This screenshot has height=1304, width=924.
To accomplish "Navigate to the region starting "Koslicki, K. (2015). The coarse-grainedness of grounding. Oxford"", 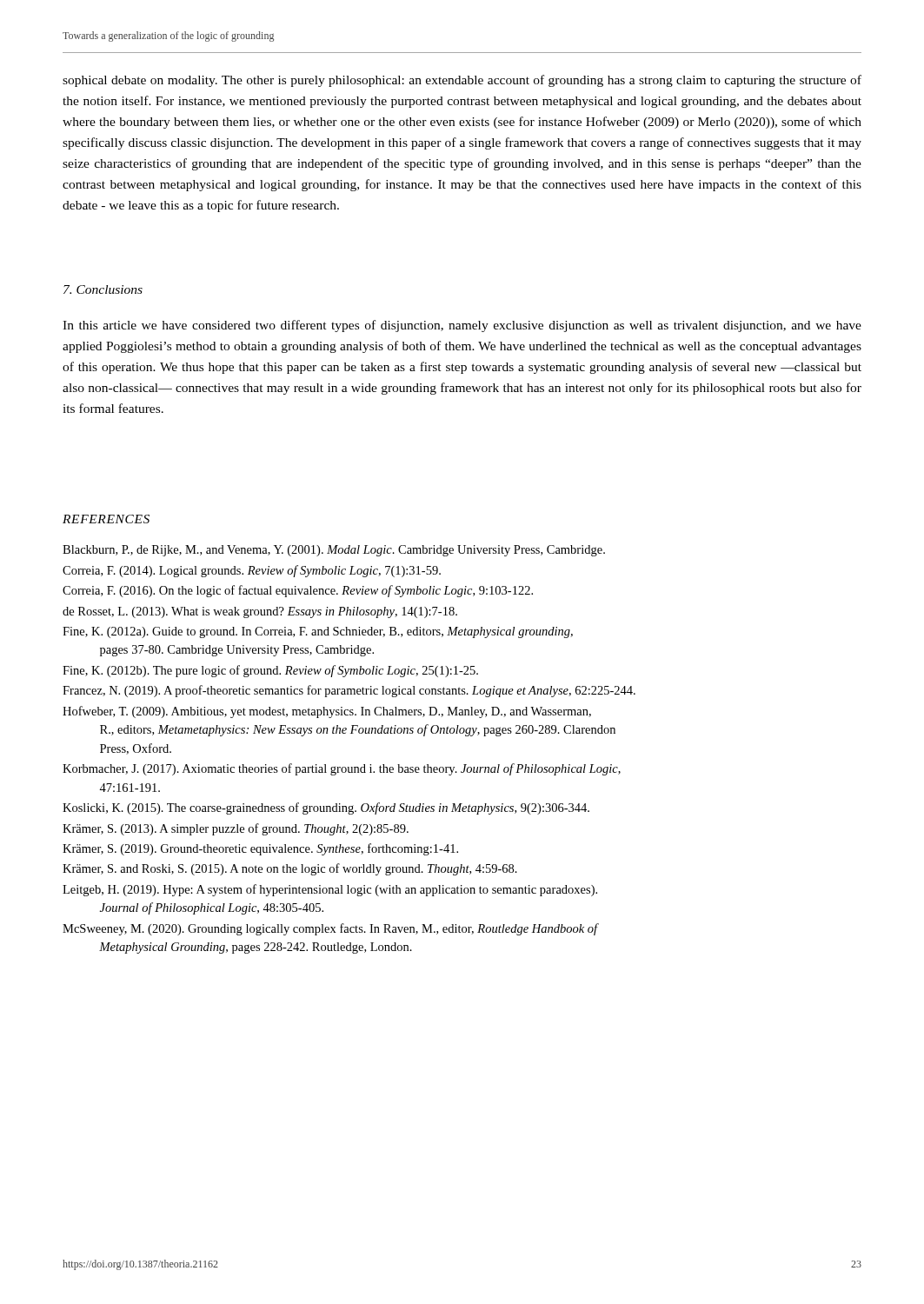I will (x=326, y=808).
